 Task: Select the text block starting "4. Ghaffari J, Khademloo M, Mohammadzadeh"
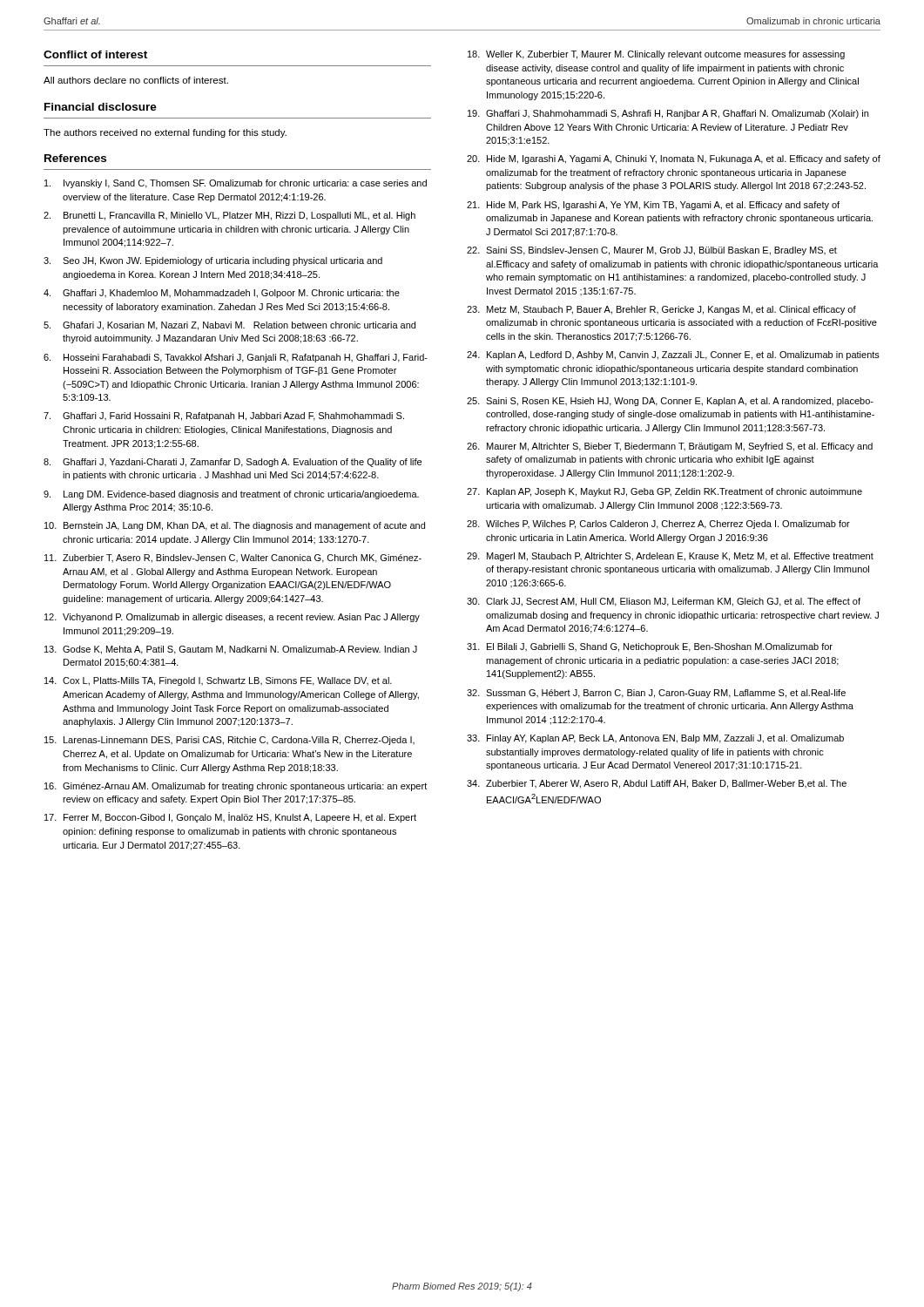click(237, 300)
